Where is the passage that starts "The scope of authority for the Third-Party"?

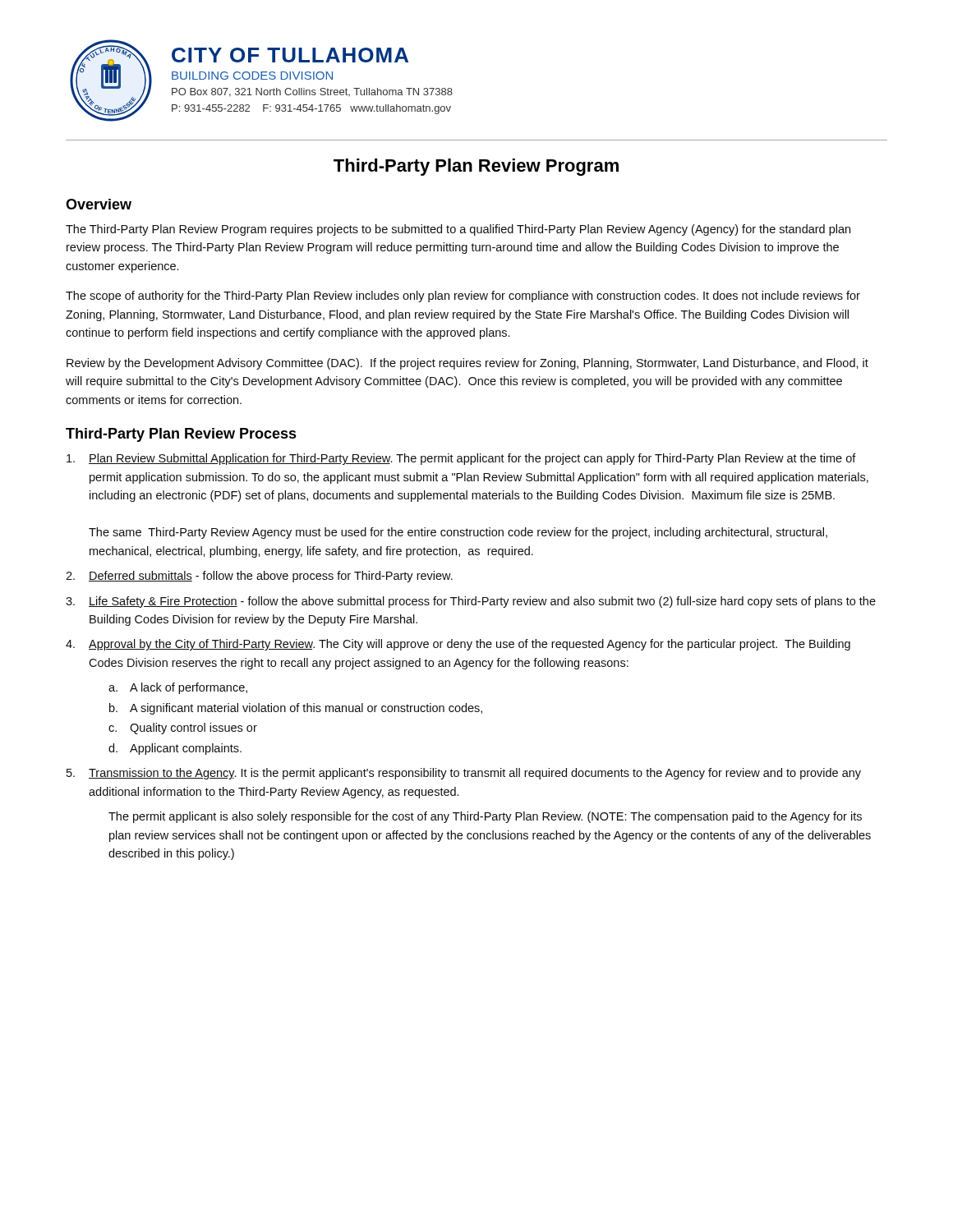[x=463, y=314]
